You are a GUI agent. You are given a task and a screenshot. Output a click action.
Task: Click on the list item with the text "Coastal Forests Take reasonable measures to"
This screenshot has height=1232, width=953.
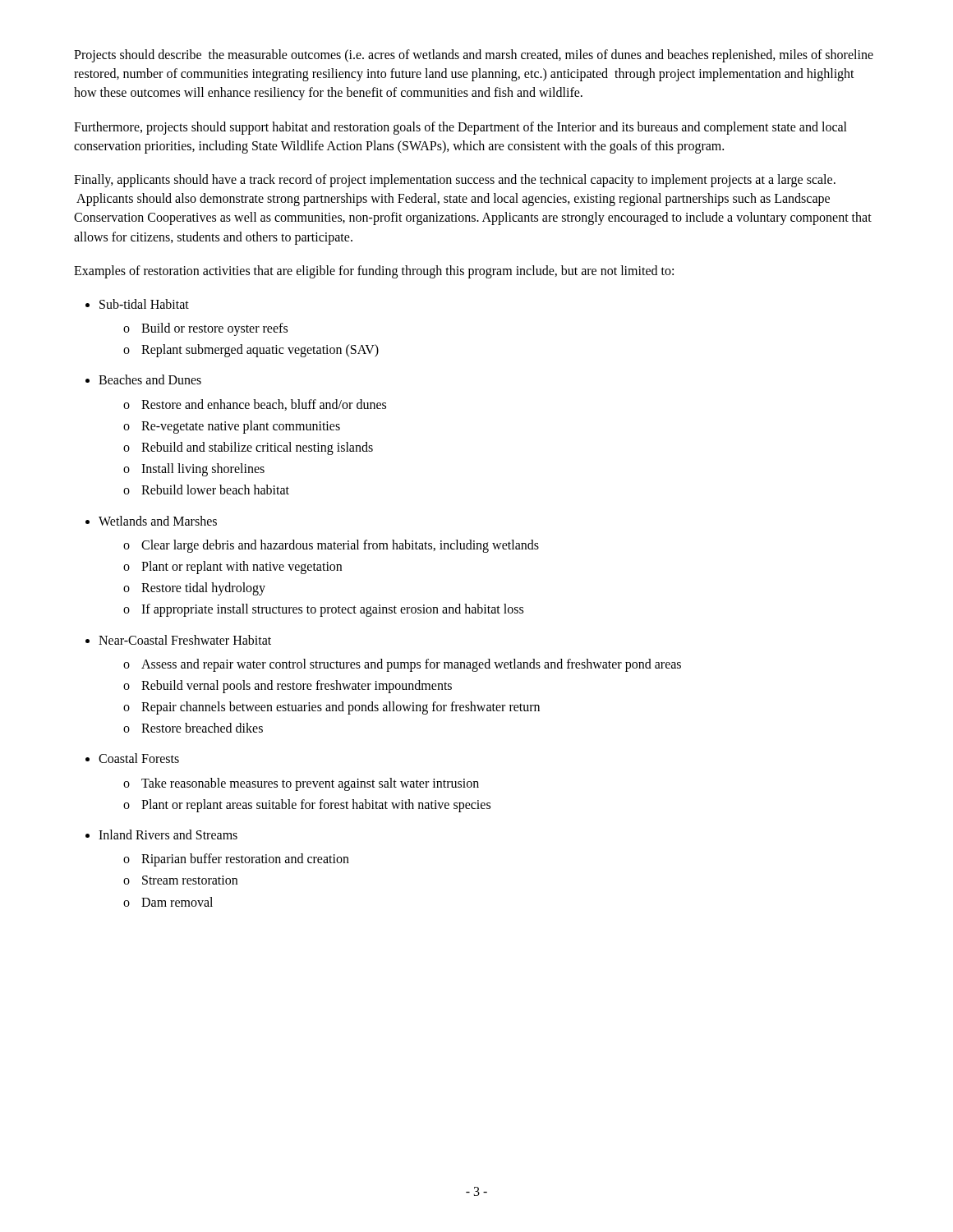(489, 783)
